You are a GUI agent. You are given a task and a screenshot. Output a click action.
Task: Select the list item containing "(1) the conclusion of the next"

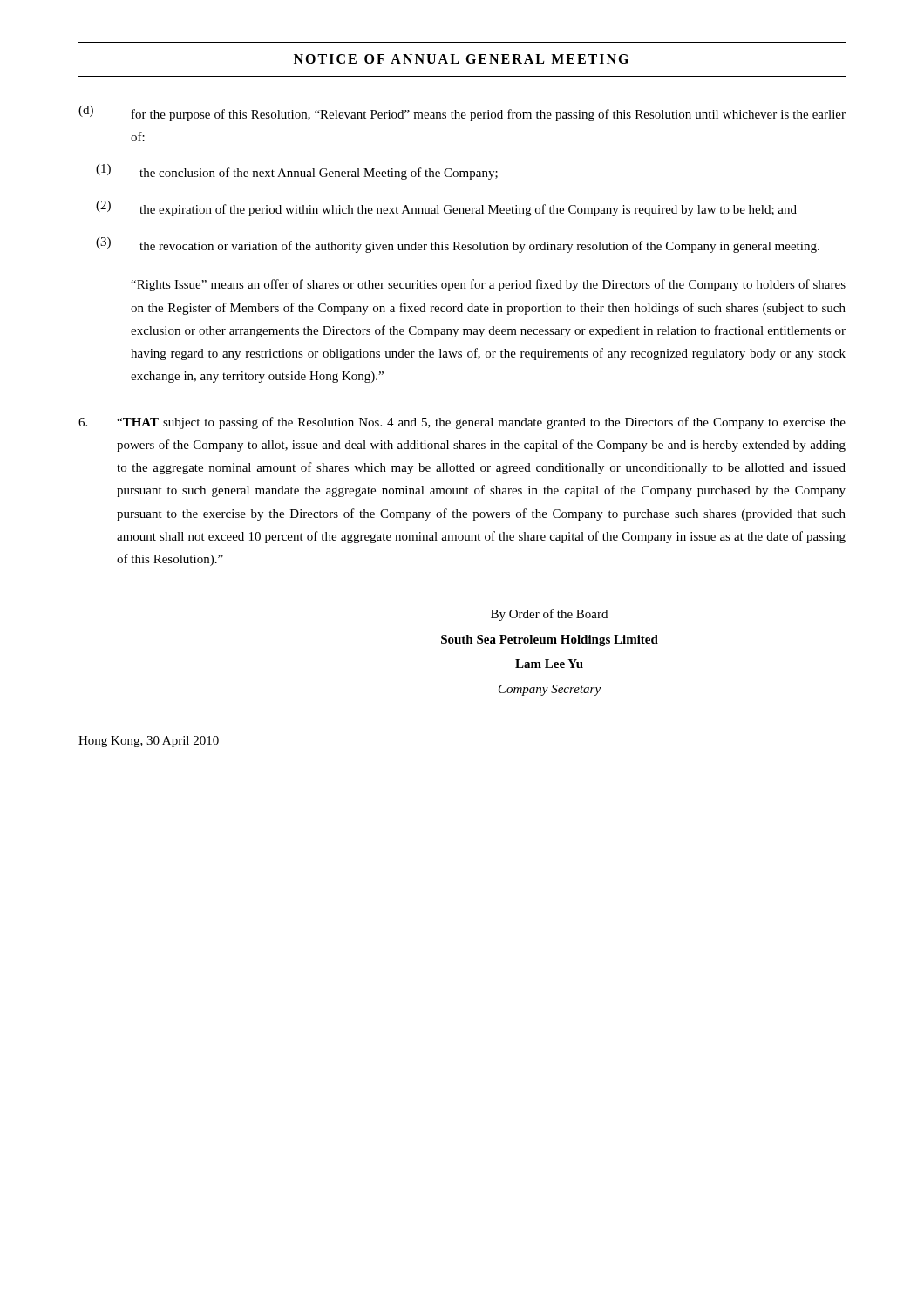(471, 172)
